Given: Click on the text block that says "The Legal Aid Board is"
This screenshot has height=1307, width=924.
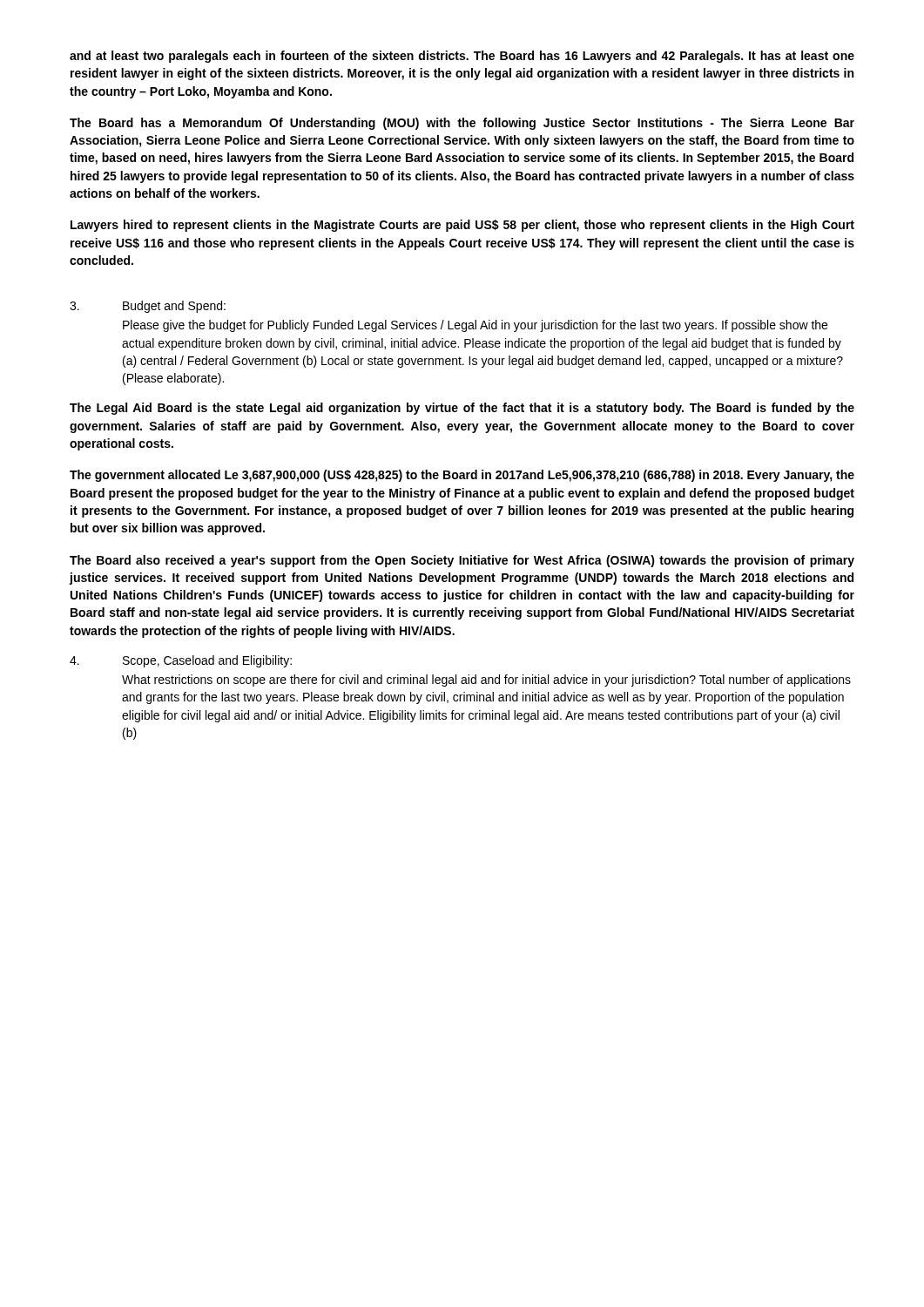Looking at the screenshot, I should coord(462,426).
